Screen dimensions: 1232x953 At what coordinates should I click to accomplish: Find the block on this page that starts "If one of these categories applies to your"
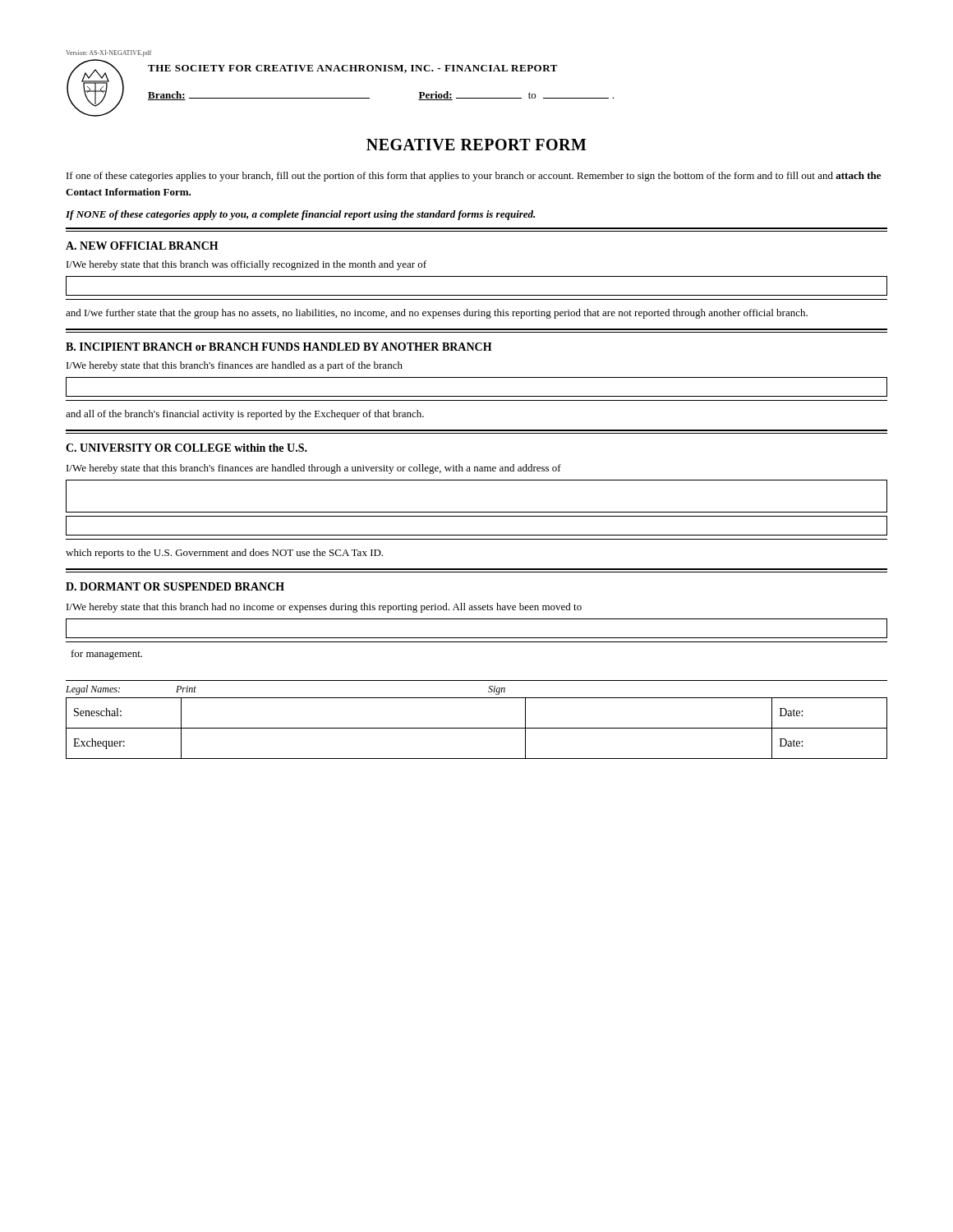coord(473,183)
